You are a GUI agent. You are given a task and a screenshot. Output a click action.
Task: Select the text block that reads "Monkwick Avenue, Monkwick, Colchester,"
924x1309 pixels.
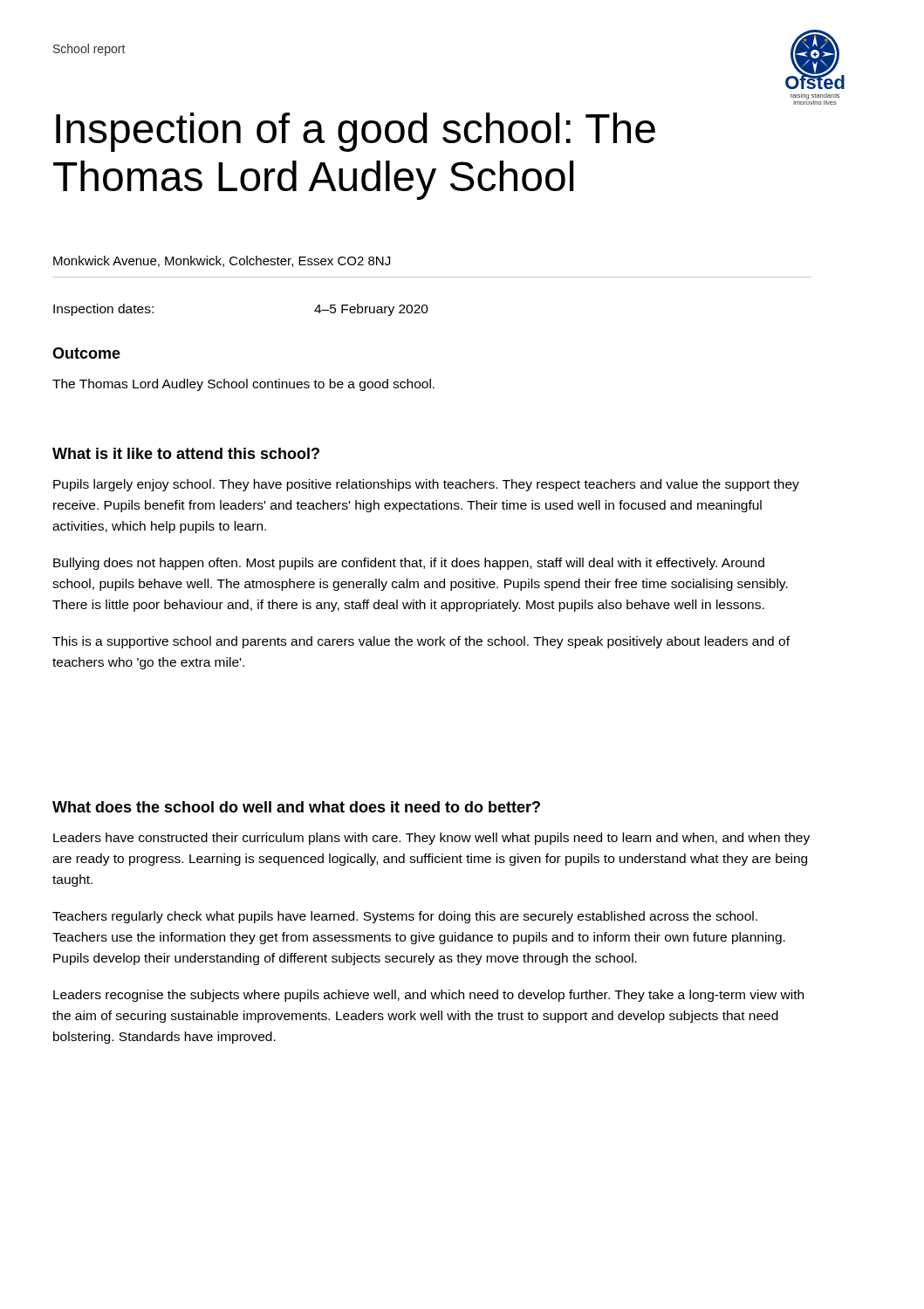222,260
